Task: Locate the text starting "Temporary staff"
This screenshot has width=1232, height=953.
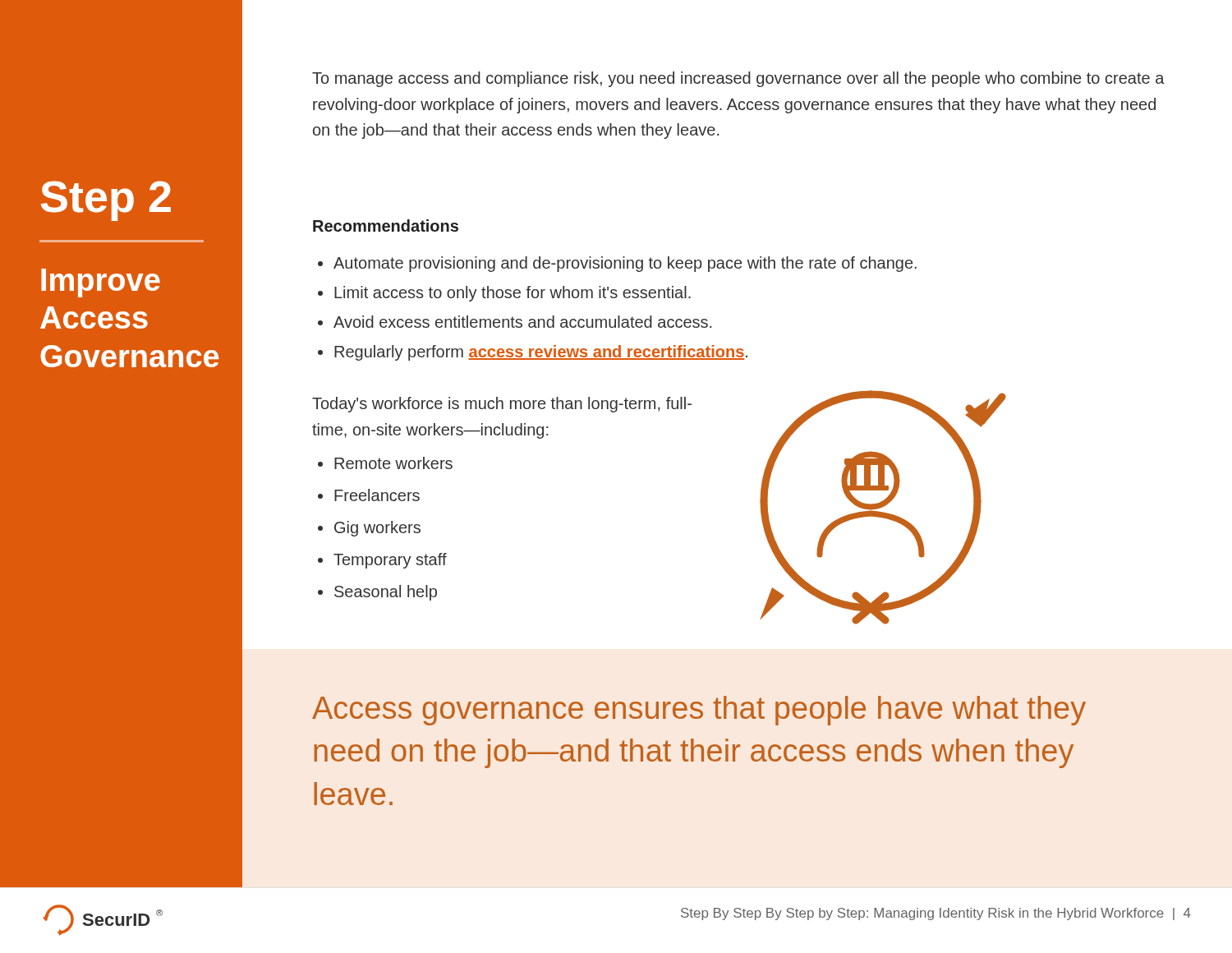Action: point(382,561)
